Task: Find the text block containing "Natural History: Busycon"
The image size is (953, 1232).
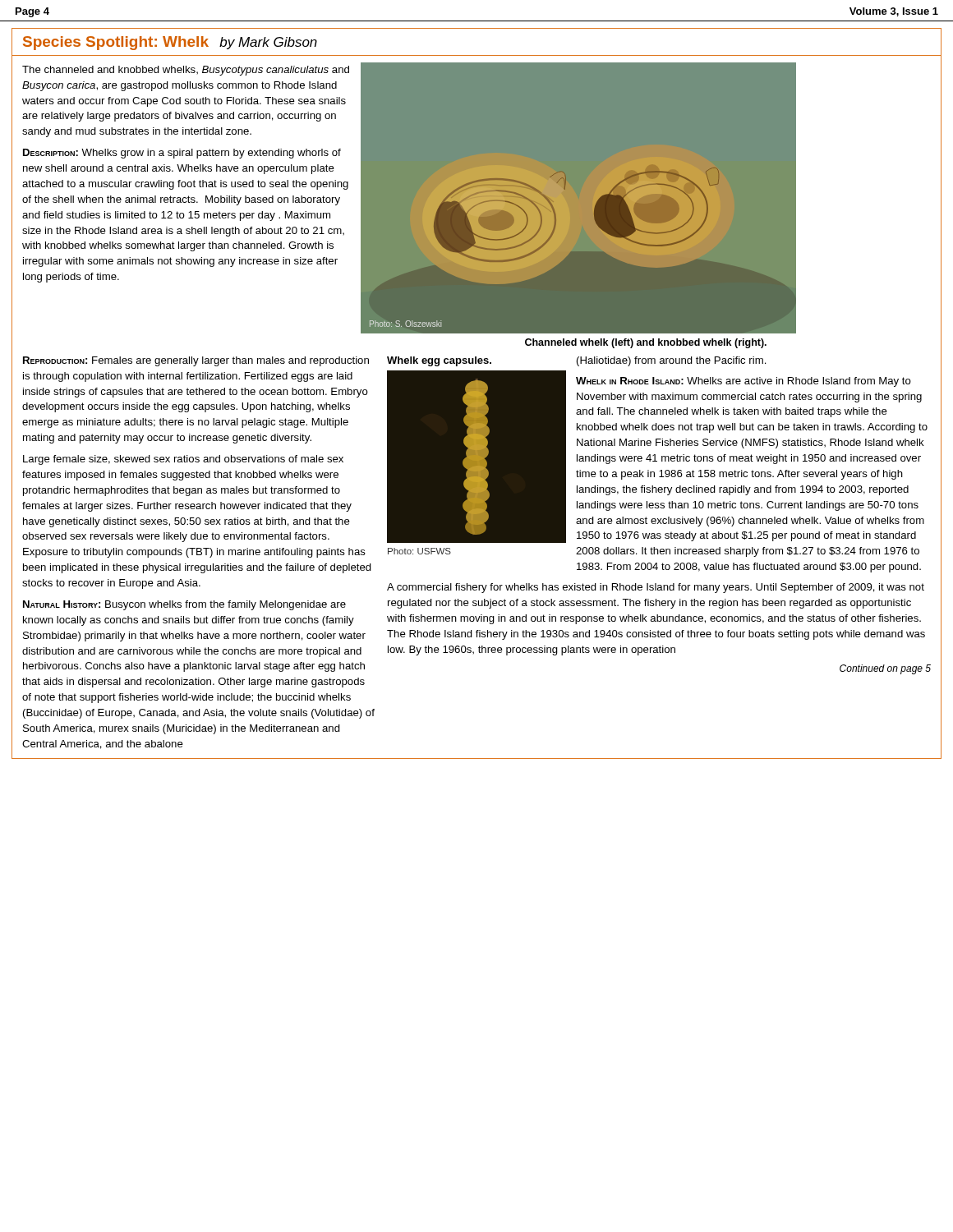Action: click(198, 674)
